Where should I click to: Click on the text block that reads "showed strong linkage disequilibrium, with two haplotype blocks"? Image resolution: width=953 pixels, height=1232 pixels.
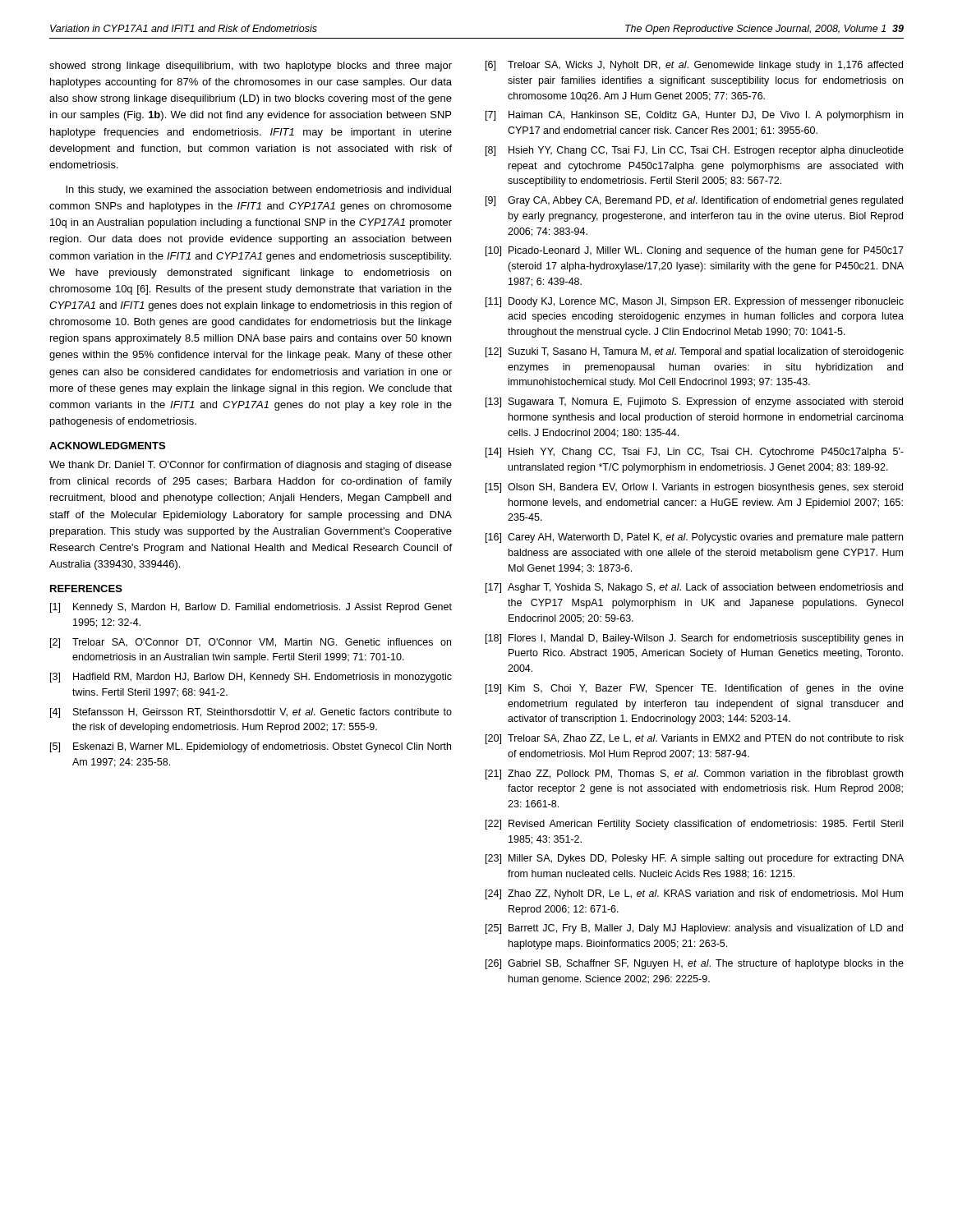pos(251,115)
